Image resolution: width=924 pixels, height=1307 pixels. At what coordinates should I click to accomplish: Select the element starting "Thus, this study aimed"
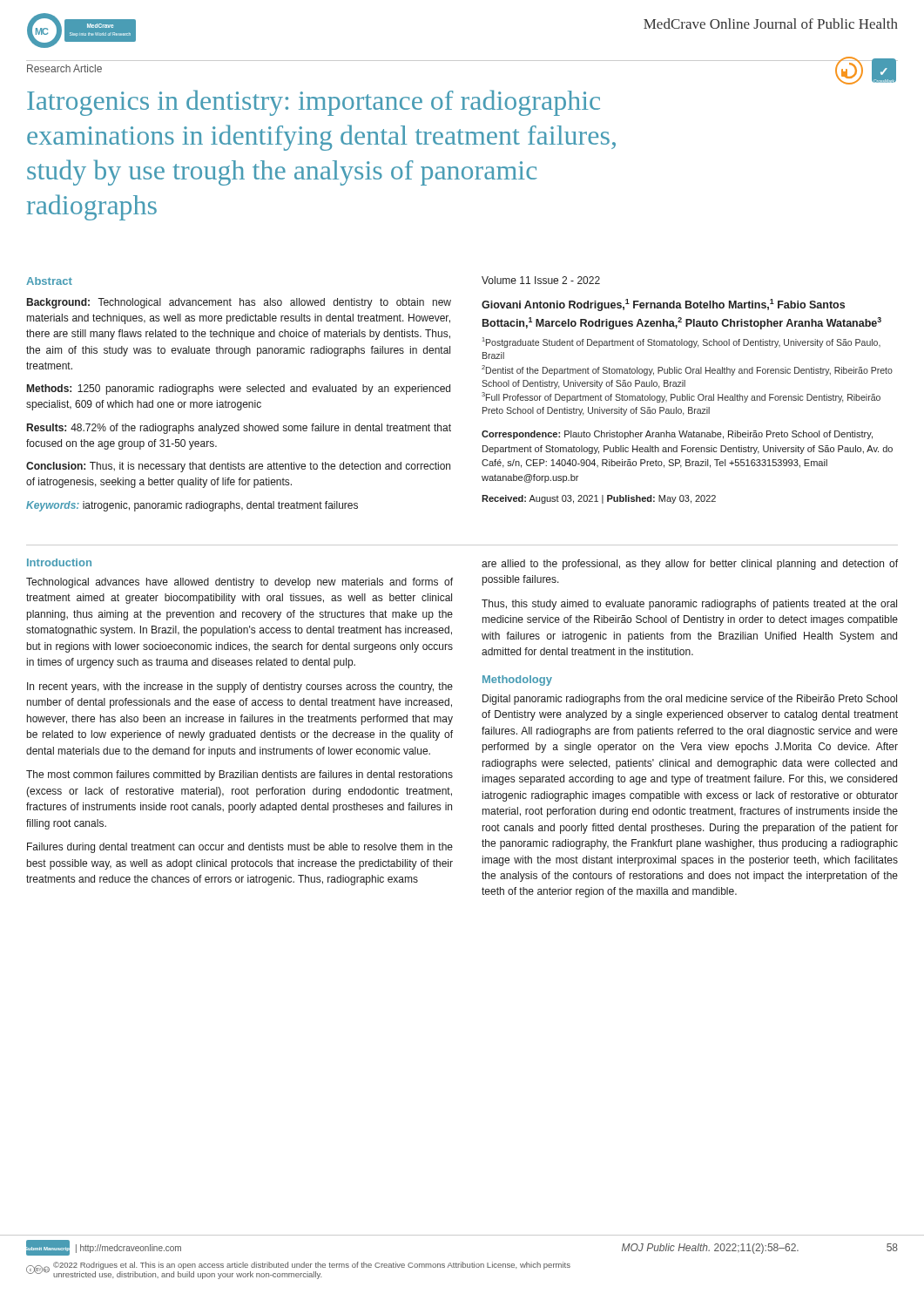(690, 628)
